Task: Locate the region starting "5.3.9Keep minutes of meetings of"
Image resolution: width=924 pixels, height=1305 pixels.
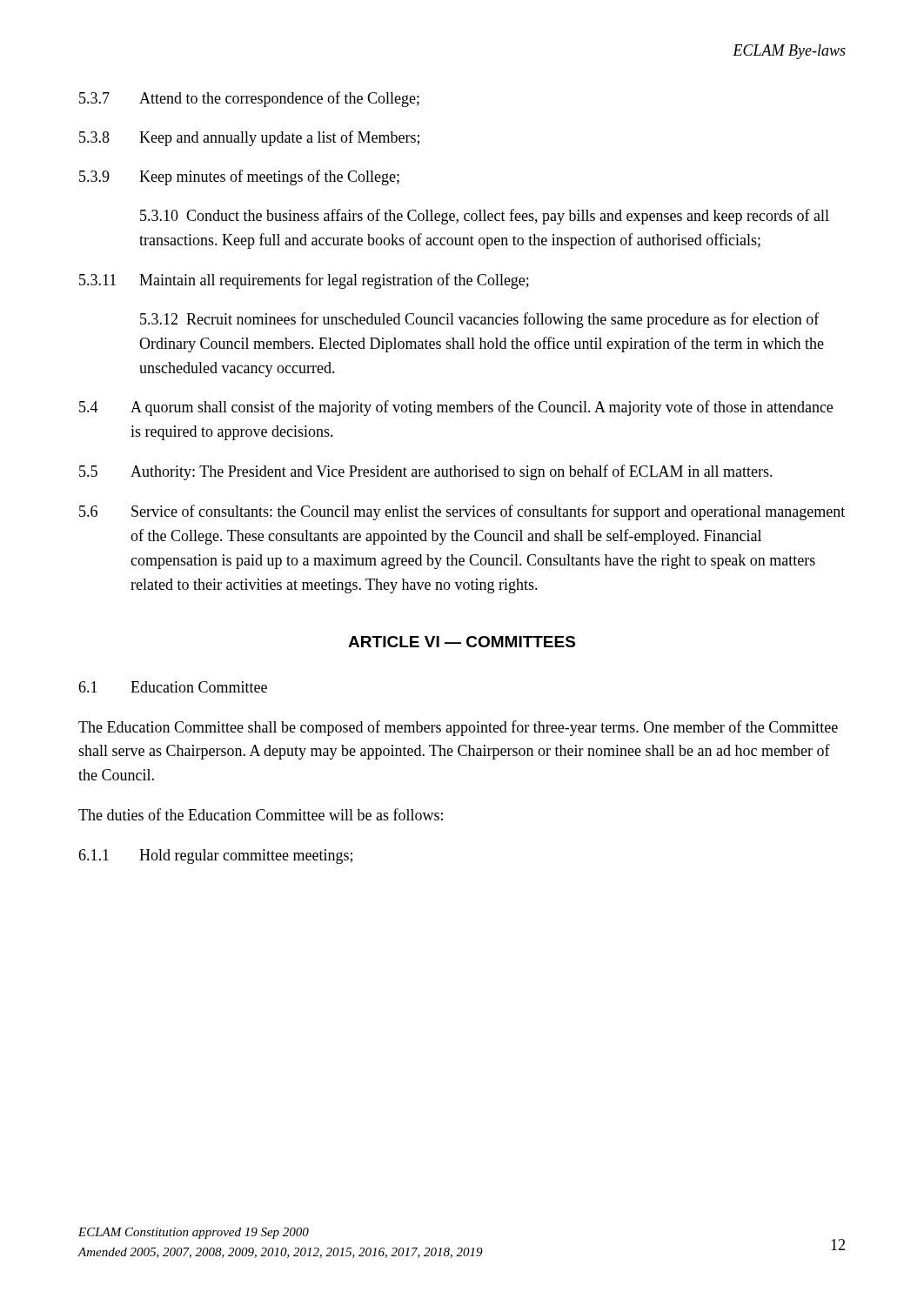Action: click(x=239, y=177)
